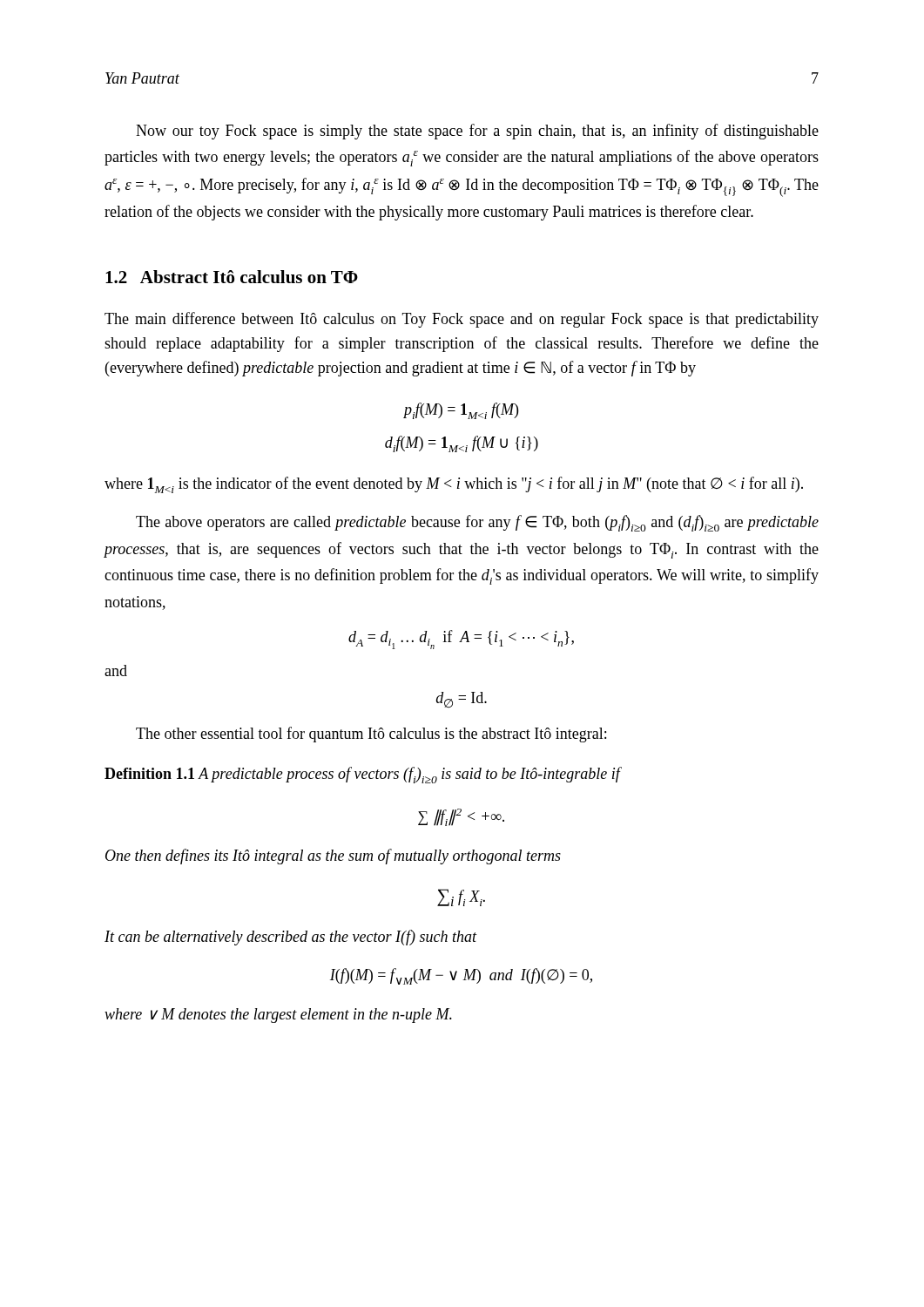The height and width of the screenshot is (1307, 924).
Task: Navigate to the element starting "∑i fi Xi."
Action: [x=462, y=897]
